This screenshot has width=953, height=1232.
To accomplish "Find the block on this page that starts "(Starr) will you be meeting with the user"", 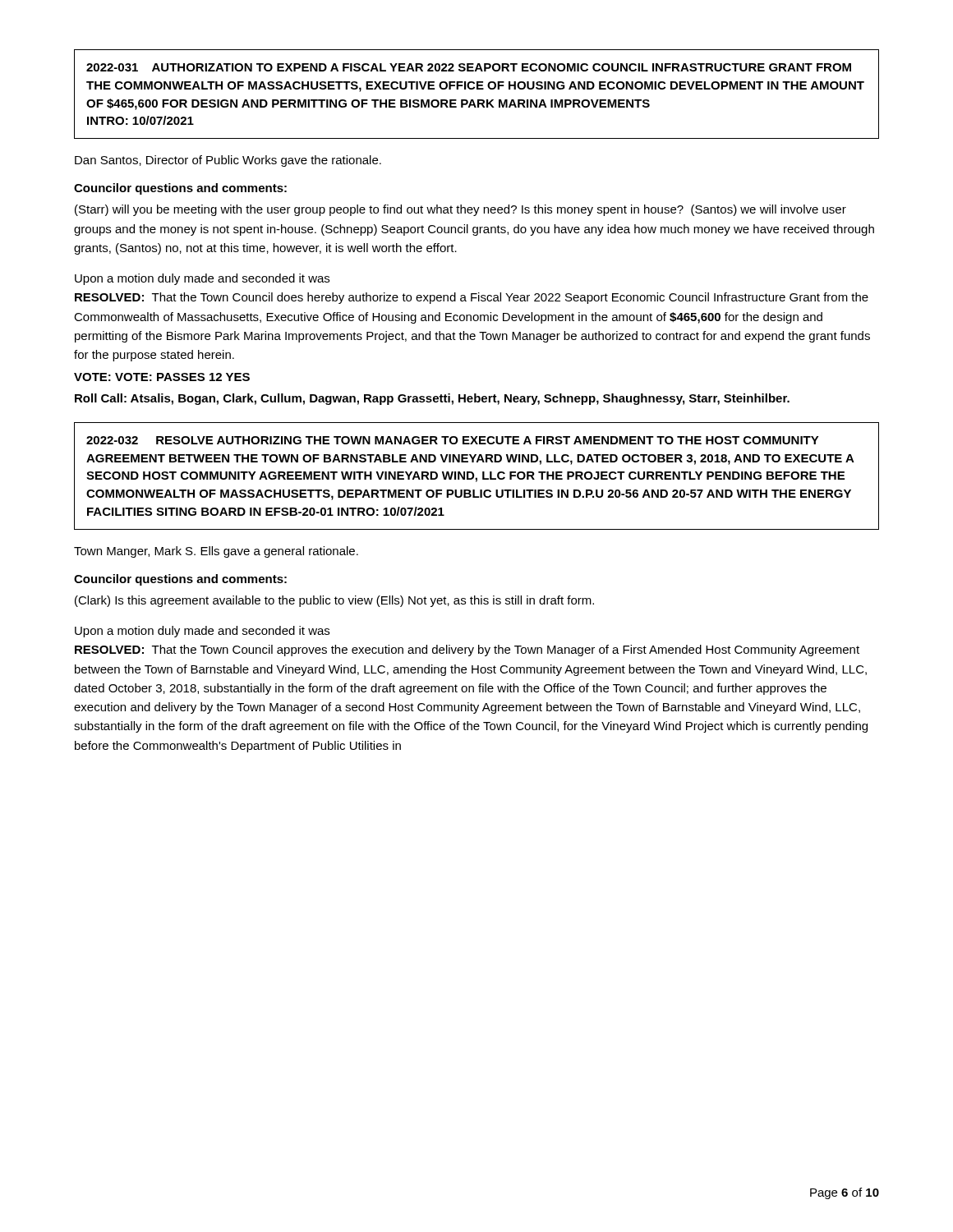I will tap(474, 228).
